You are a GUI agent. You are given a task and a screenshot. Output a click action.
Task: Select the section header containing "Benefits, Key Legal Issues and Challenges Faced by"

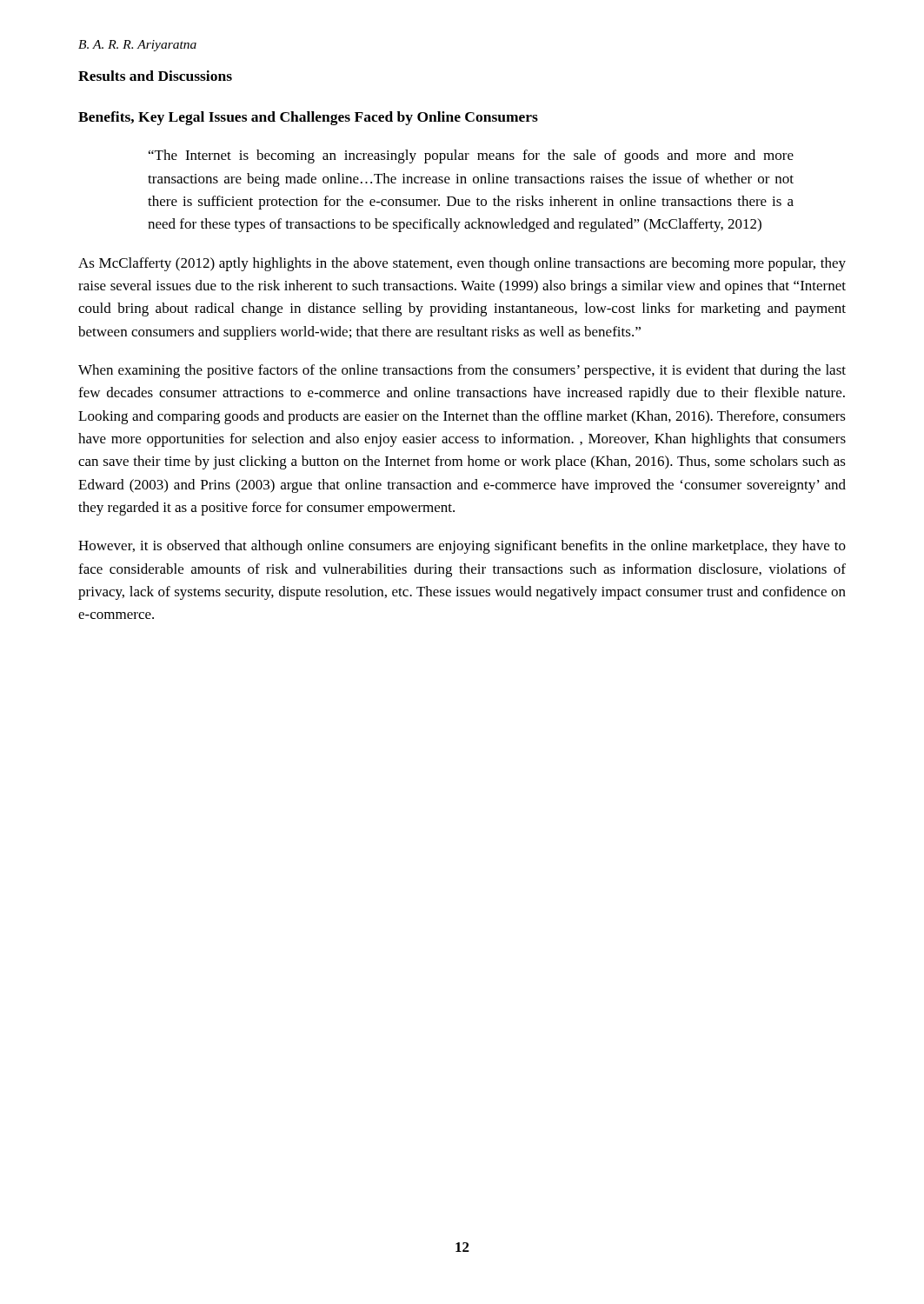click(308, 117)
